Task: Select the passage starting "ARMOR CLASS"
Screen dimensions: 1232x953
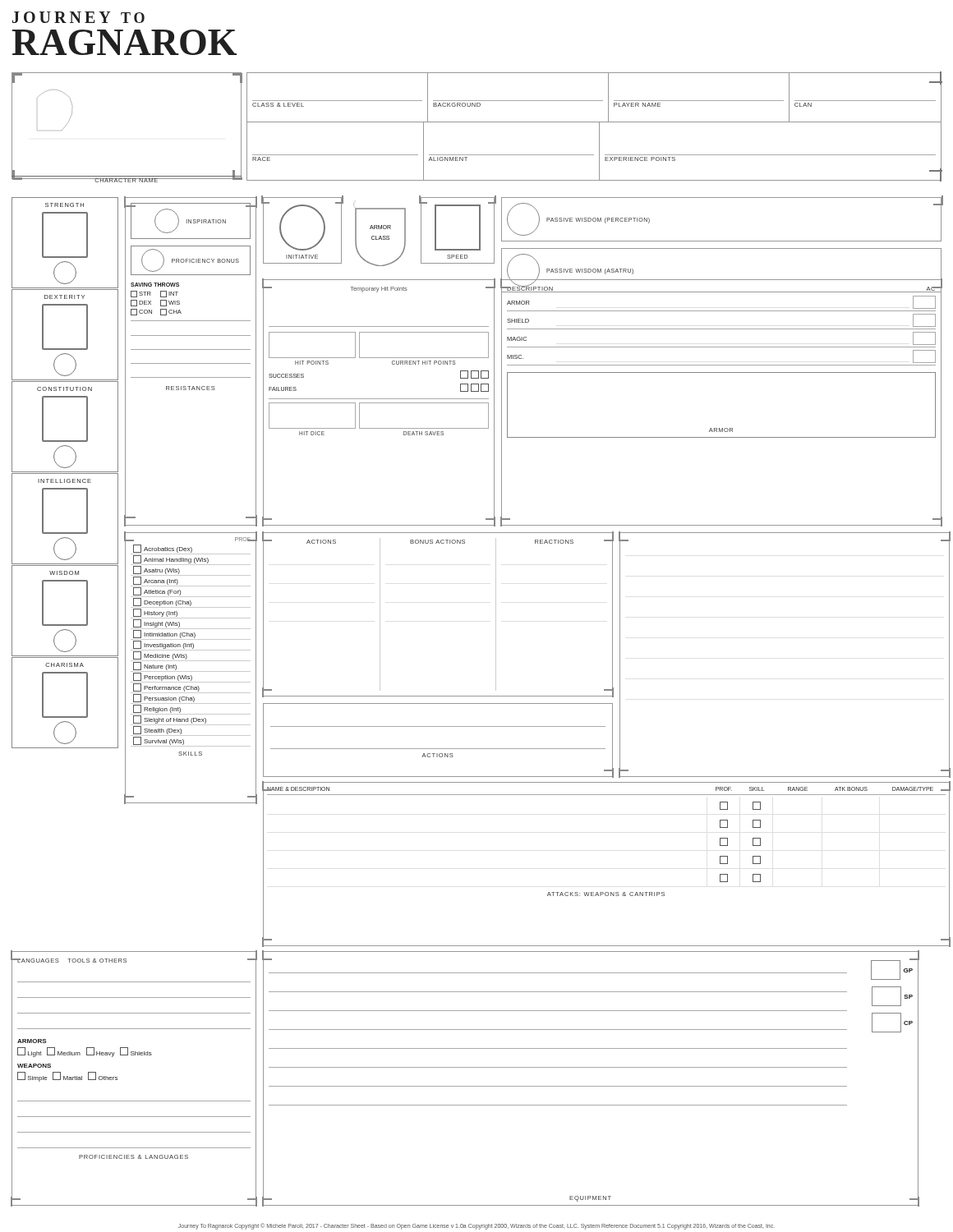Action: coord(380,234)
